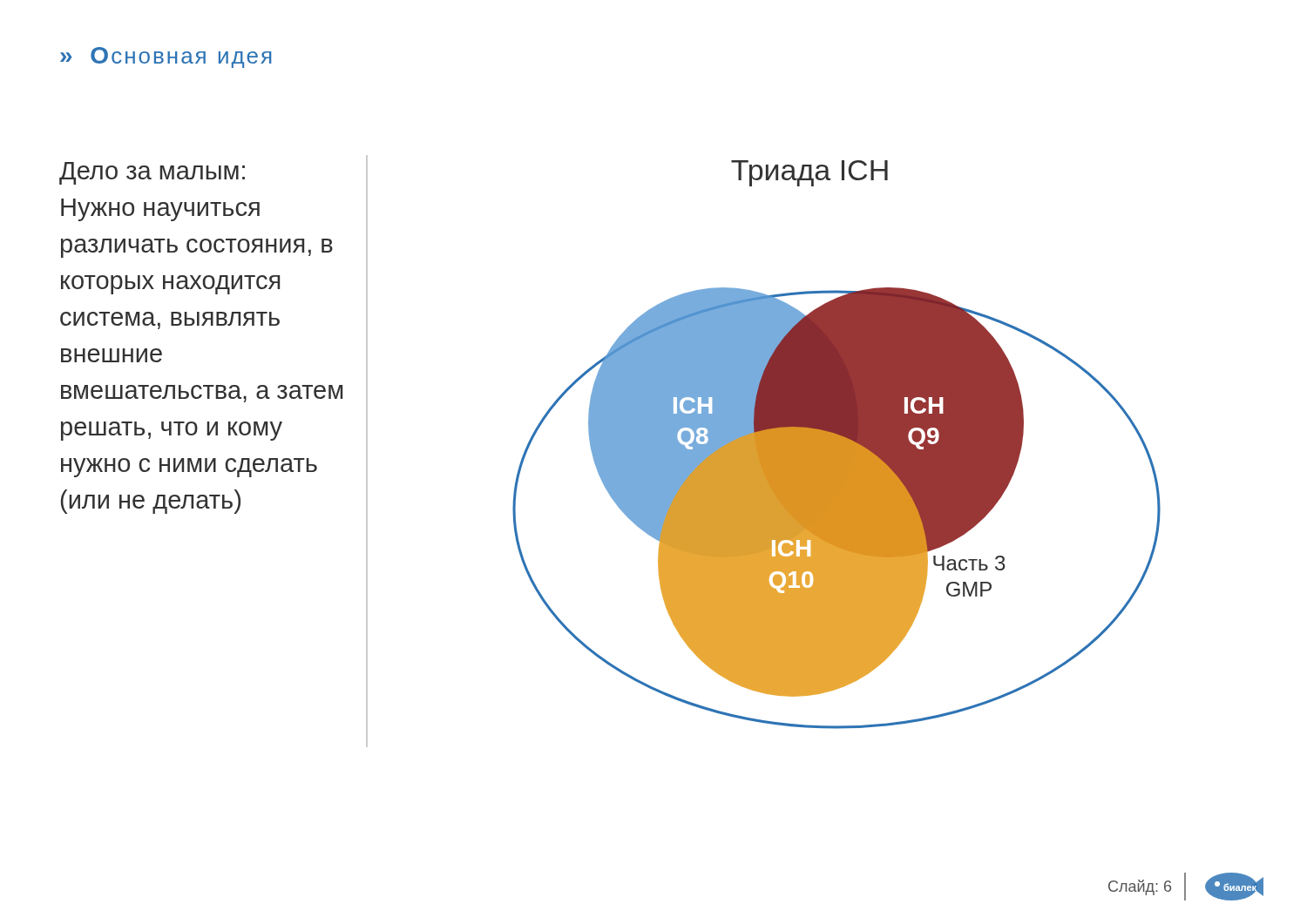Point to the passage starting "Дело за малым:"
Screen dimensions: 924x1307
[x=202, y=336]
